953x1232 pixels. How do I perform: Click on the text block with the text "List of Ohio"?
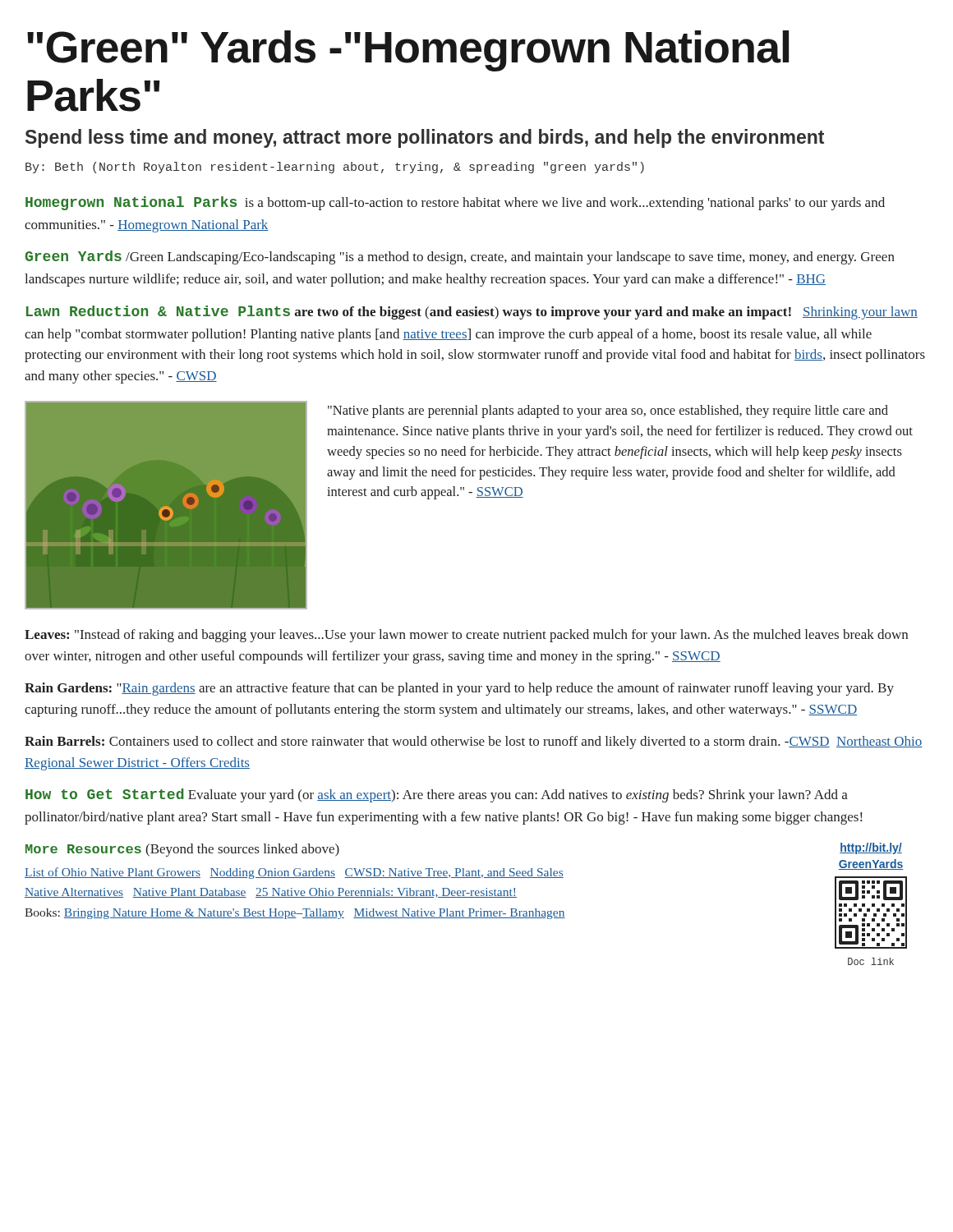(x=295, y=892)
